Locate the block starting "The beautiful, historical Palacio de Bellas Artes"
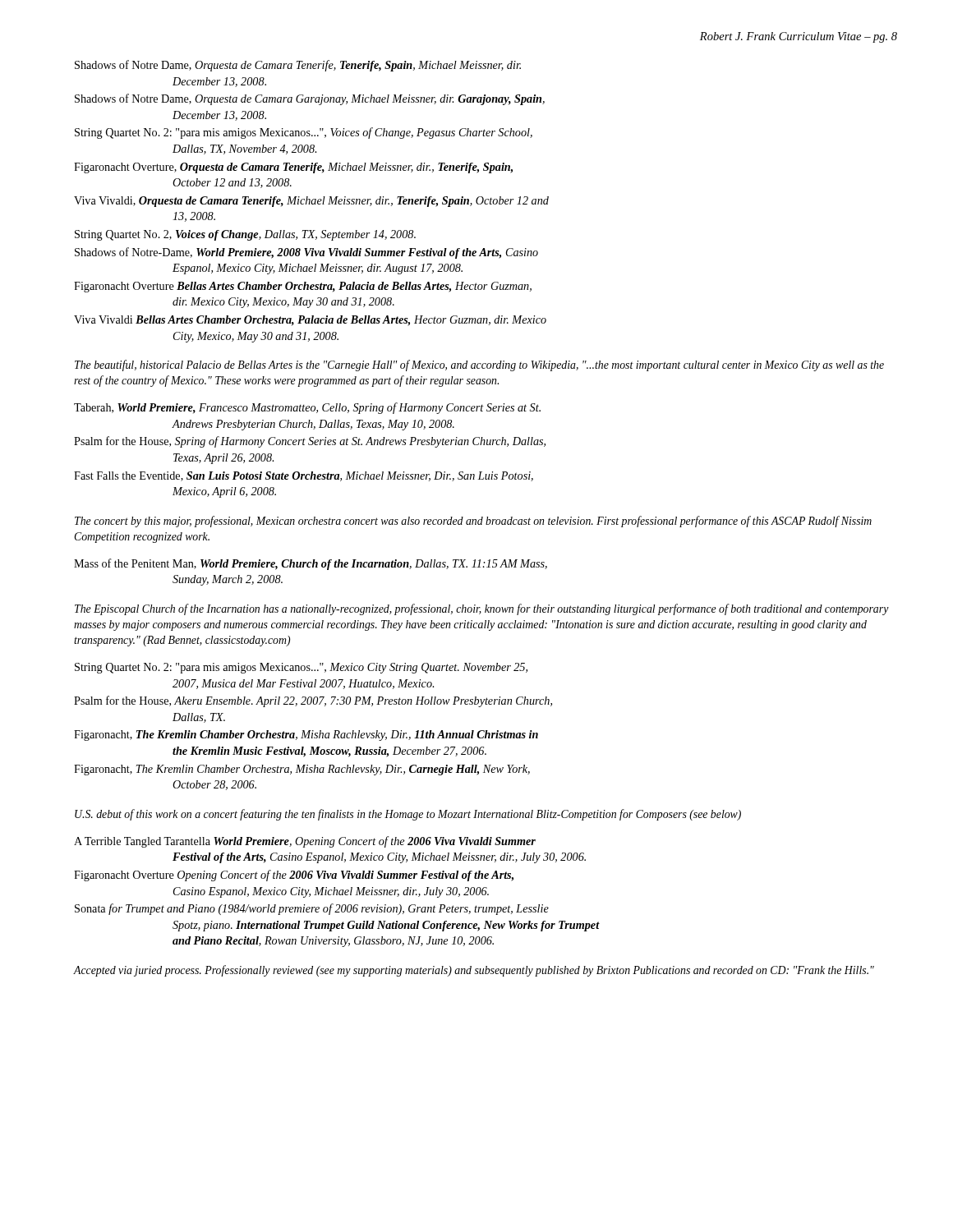953x1232 pixels. (x=479, y=373)
